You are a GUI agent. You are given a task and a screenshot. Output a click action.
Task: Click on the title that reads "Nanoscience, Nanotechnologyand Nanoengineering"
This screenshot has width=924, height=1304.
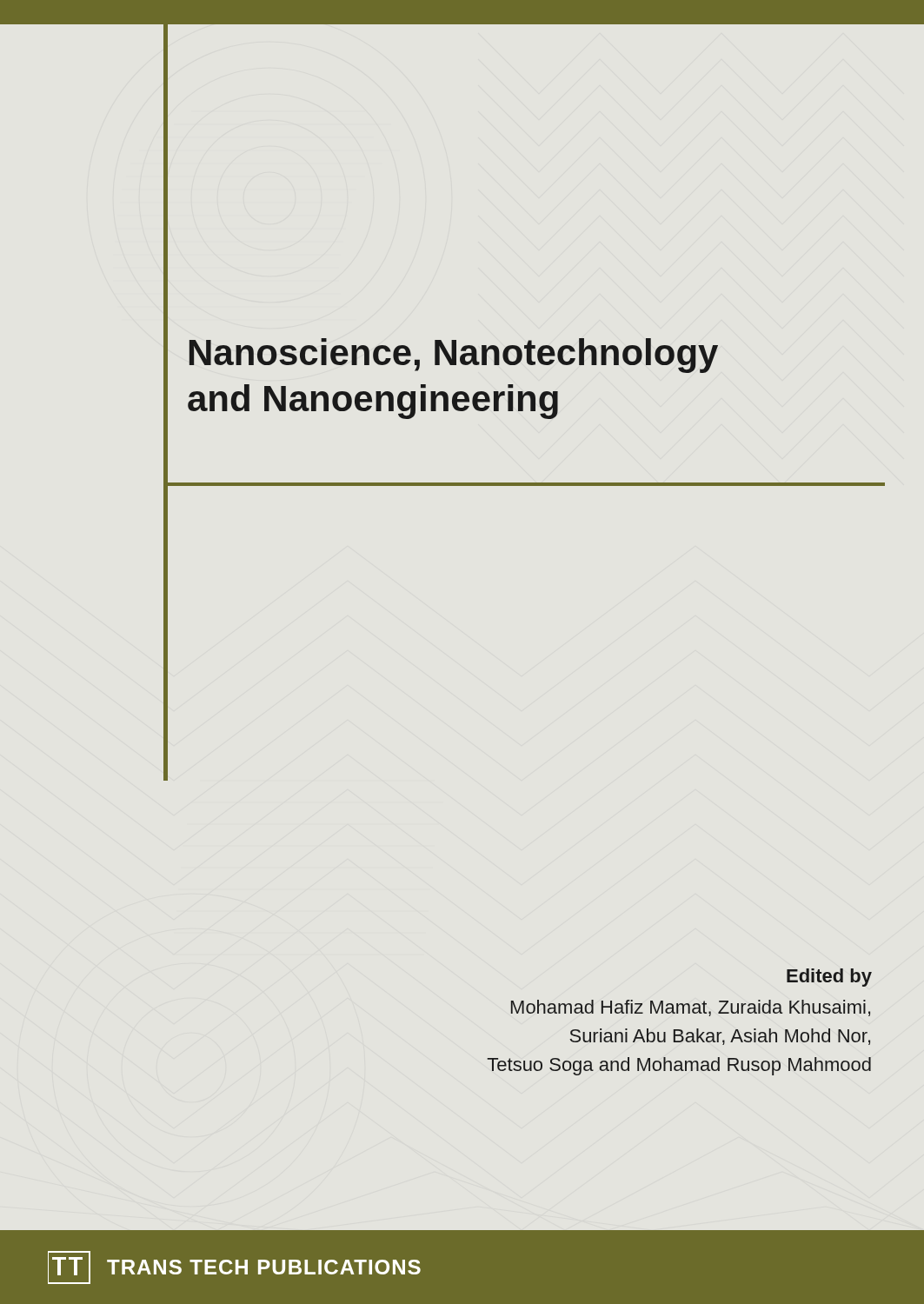(x=482, y=376)
